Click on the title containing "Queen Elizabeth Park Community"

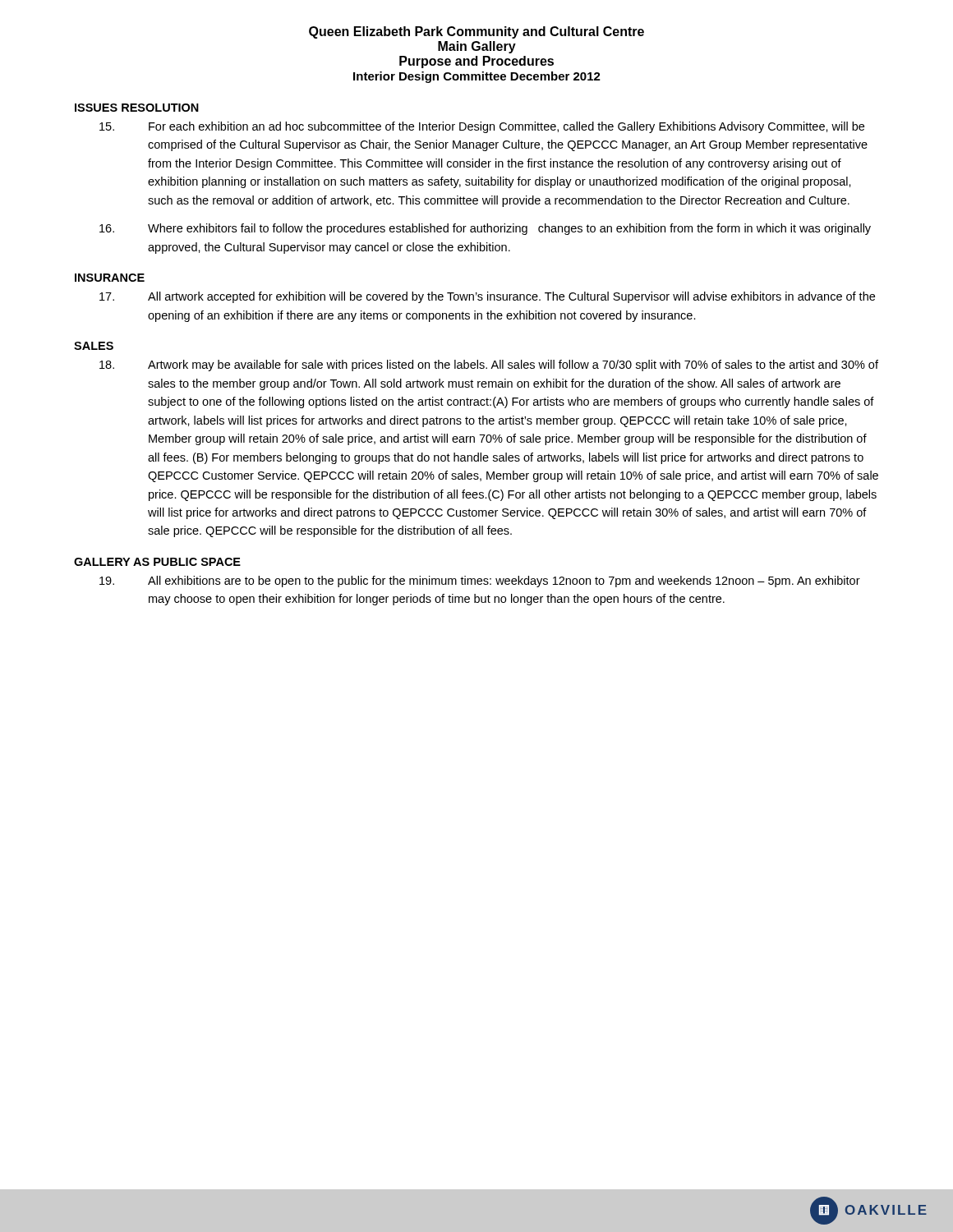[x=476, y=54]
